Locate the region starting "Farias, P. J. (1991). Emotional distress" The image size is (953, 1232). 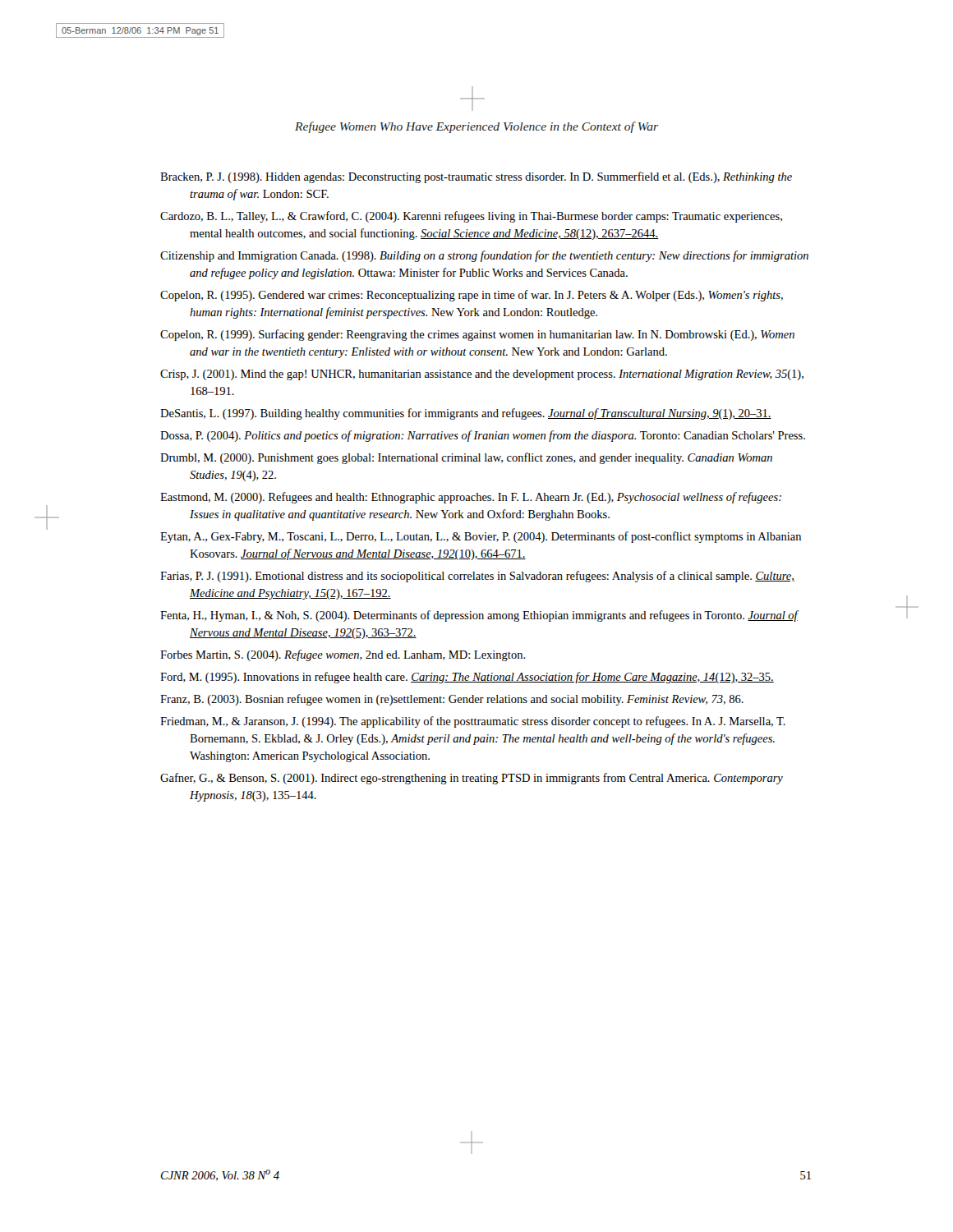point(477,585)
